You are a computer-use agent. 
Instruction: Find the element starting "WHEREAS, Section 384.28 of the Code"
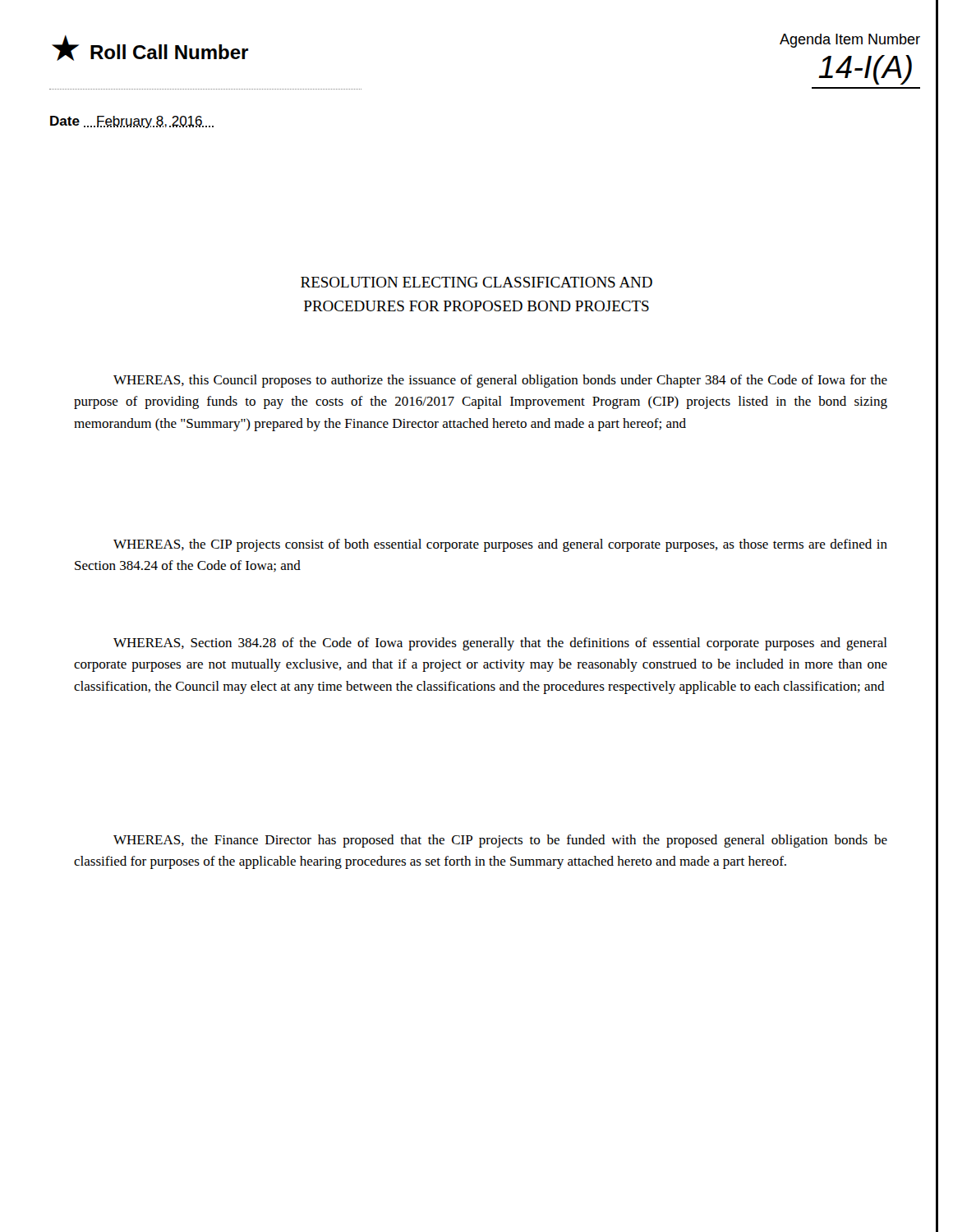[481, 665]
